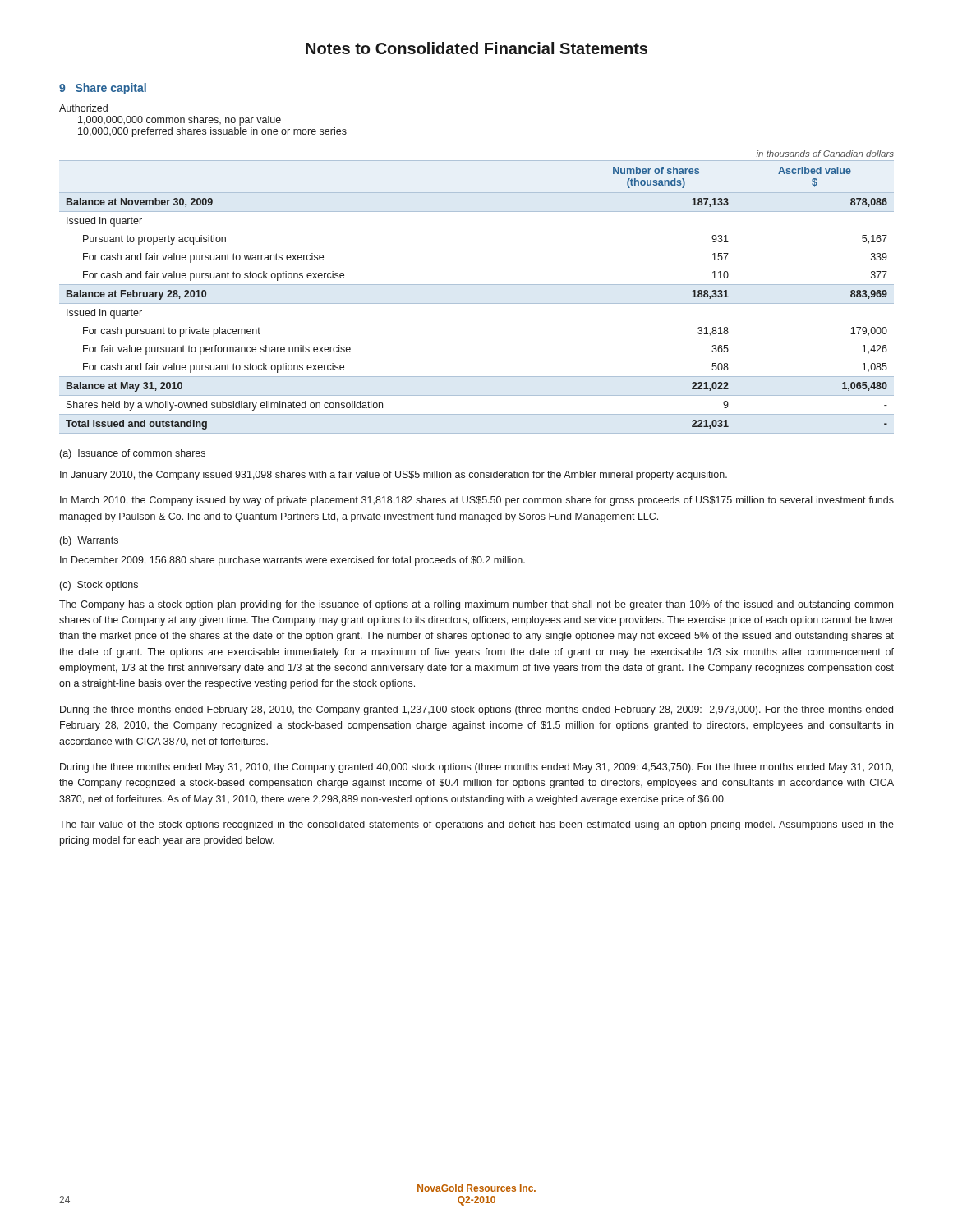Find the table that mentions "Balance at May 31,"
The width and height of the screenshot is (953, 1232).
tap(476, 292)
